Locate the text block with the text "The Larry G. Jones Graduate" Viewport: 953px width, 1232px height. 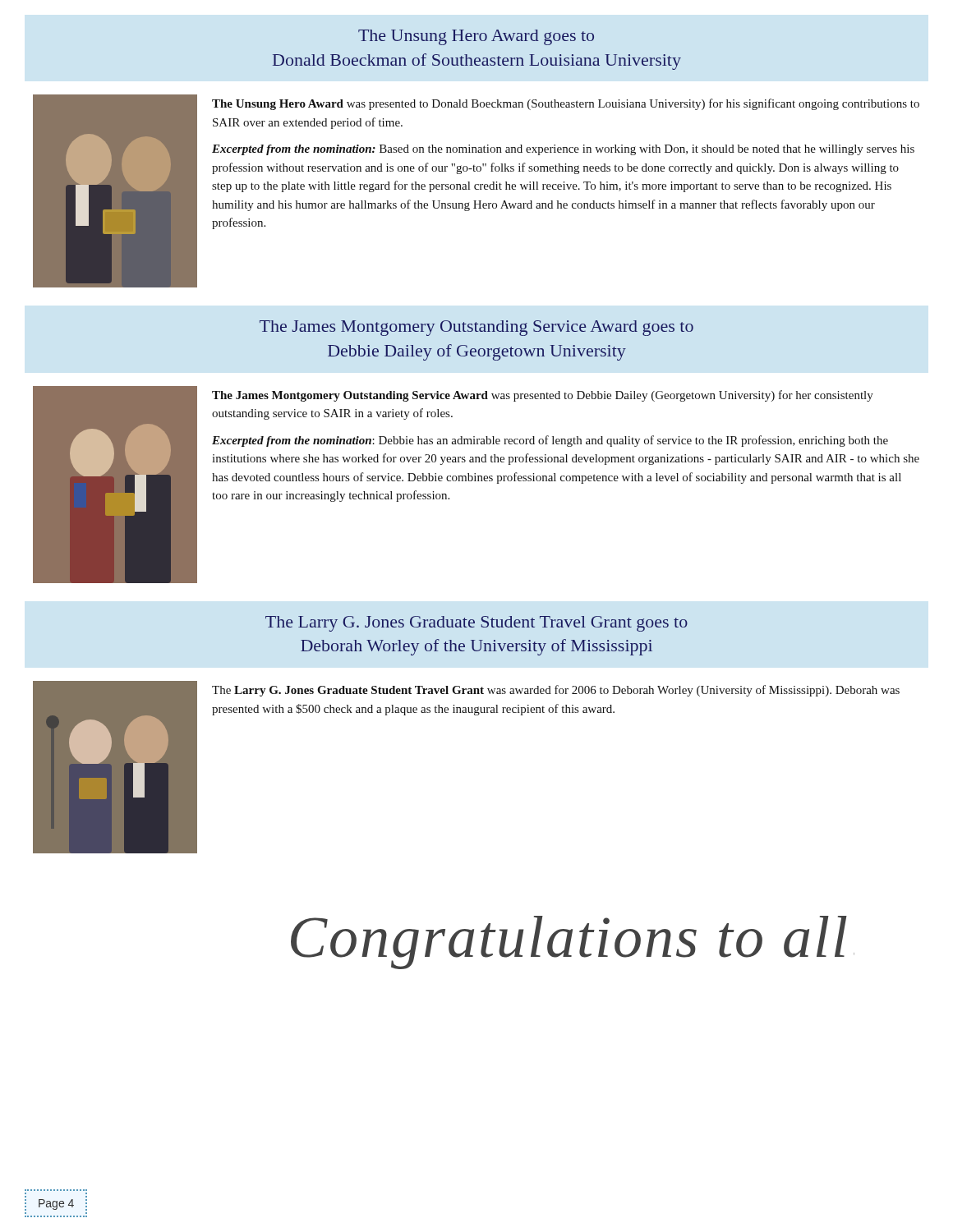(566, 700)
